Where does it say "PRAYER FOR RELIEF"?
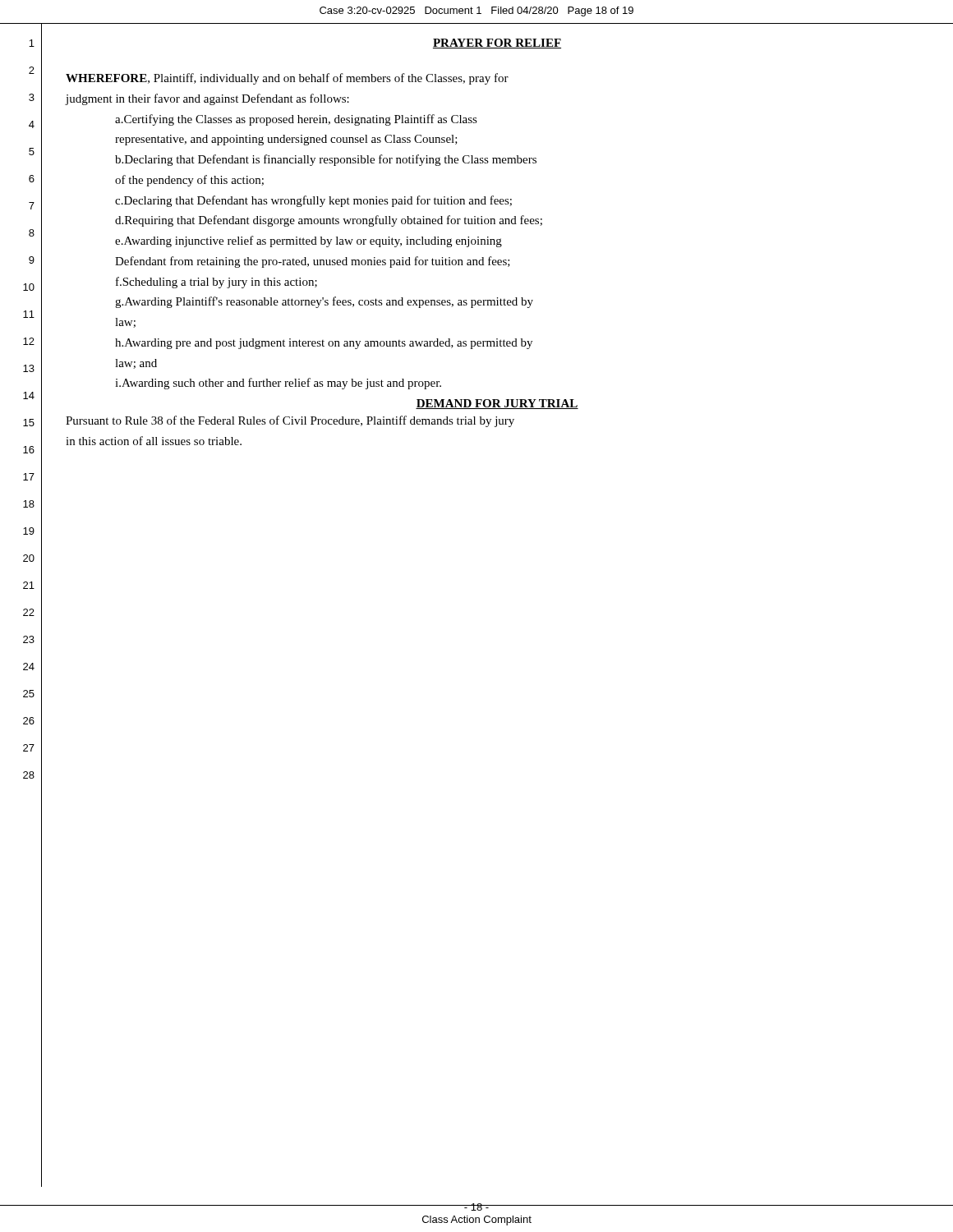The image size is (953, 1232). 497,43
